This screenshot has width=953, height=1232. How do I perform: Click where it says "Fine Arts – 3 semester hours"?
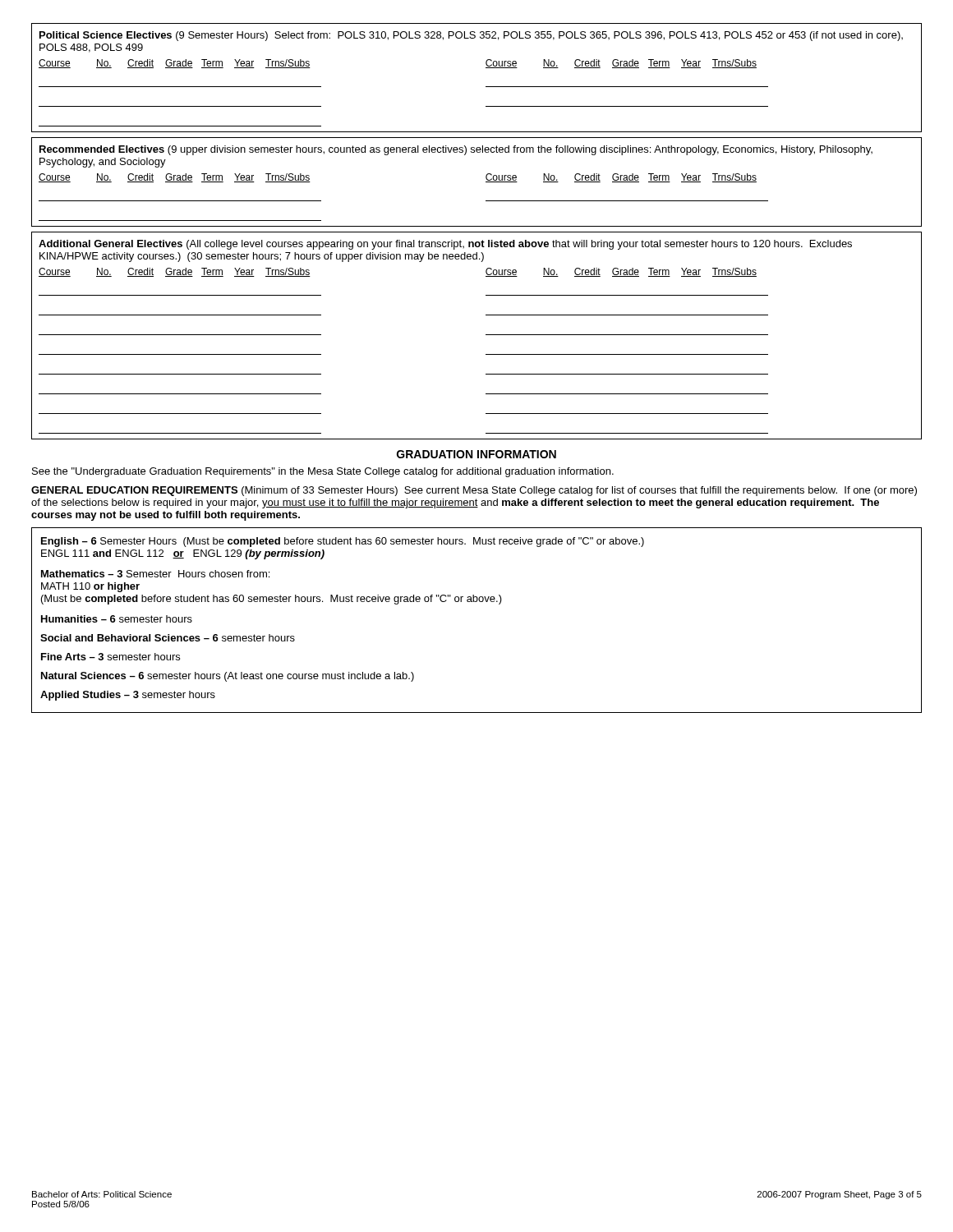tap(110, 657)
